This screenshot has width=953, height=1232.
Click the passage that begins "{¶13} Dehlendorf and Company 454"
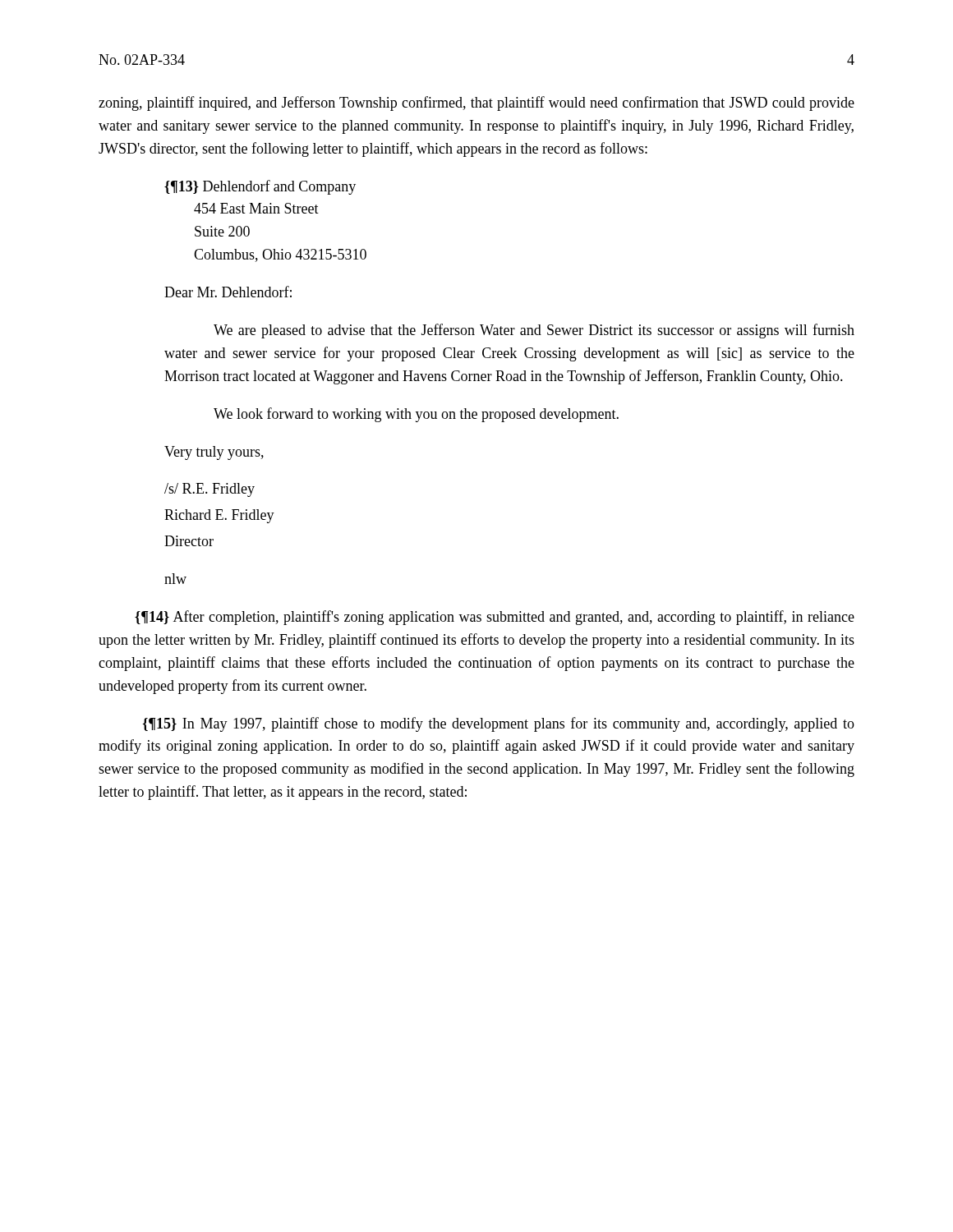click(x=509, y=383)
